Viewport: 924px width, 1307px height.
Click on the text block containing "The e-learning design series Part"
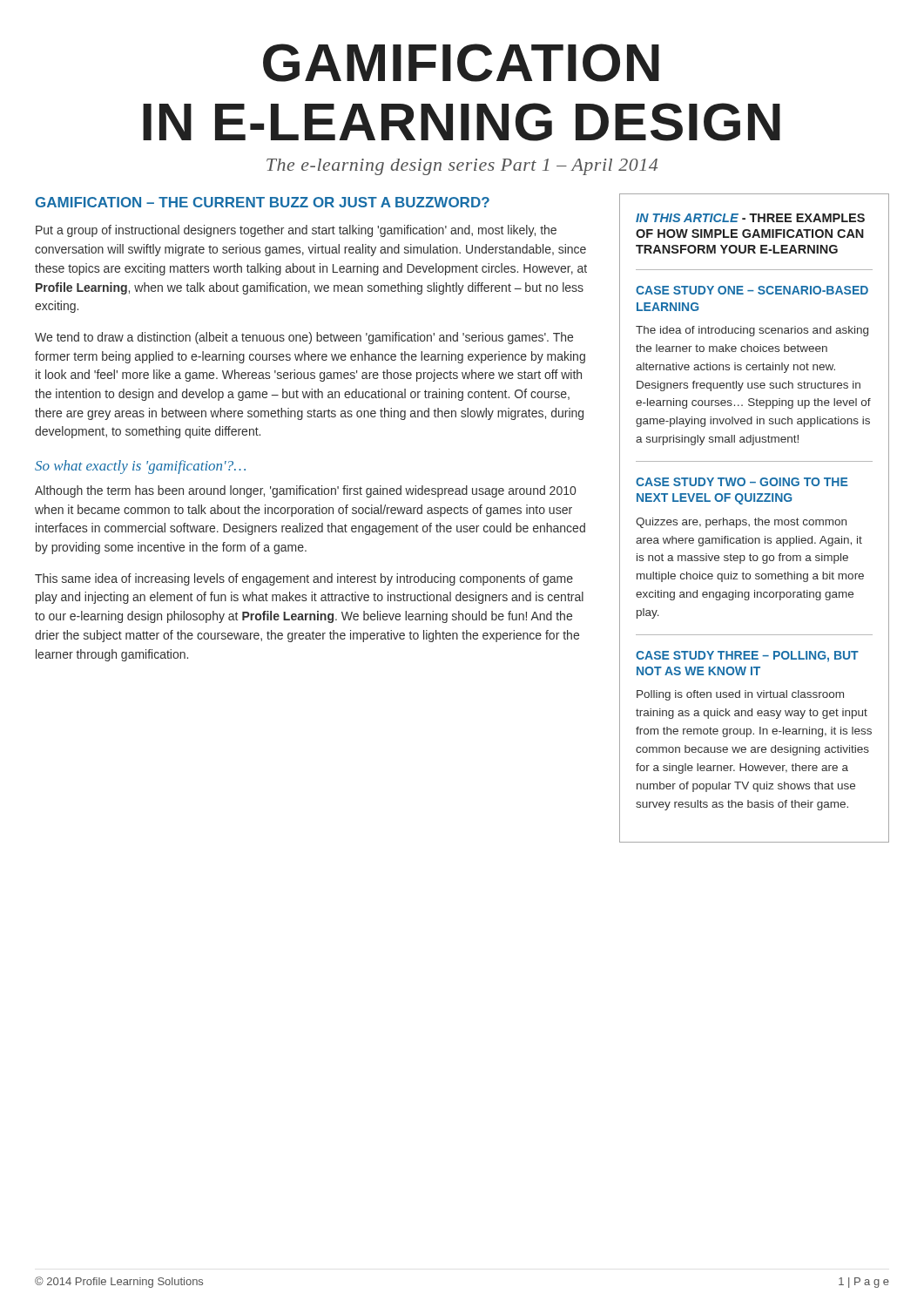pyautogui.click(x=462, y=165)
